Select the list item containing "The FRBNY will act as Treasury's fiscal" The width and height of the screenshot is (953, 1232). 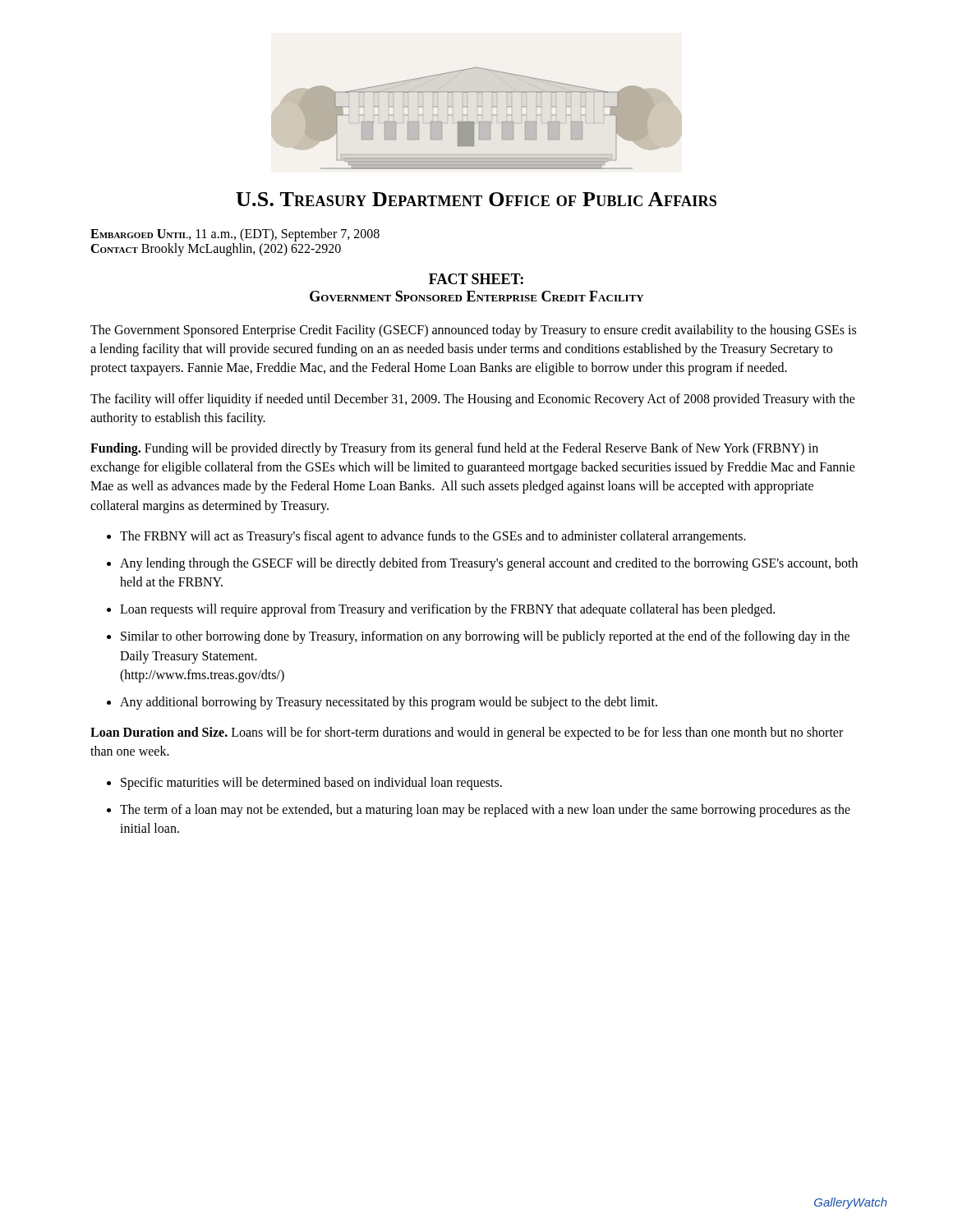click(x=433, y=536)
